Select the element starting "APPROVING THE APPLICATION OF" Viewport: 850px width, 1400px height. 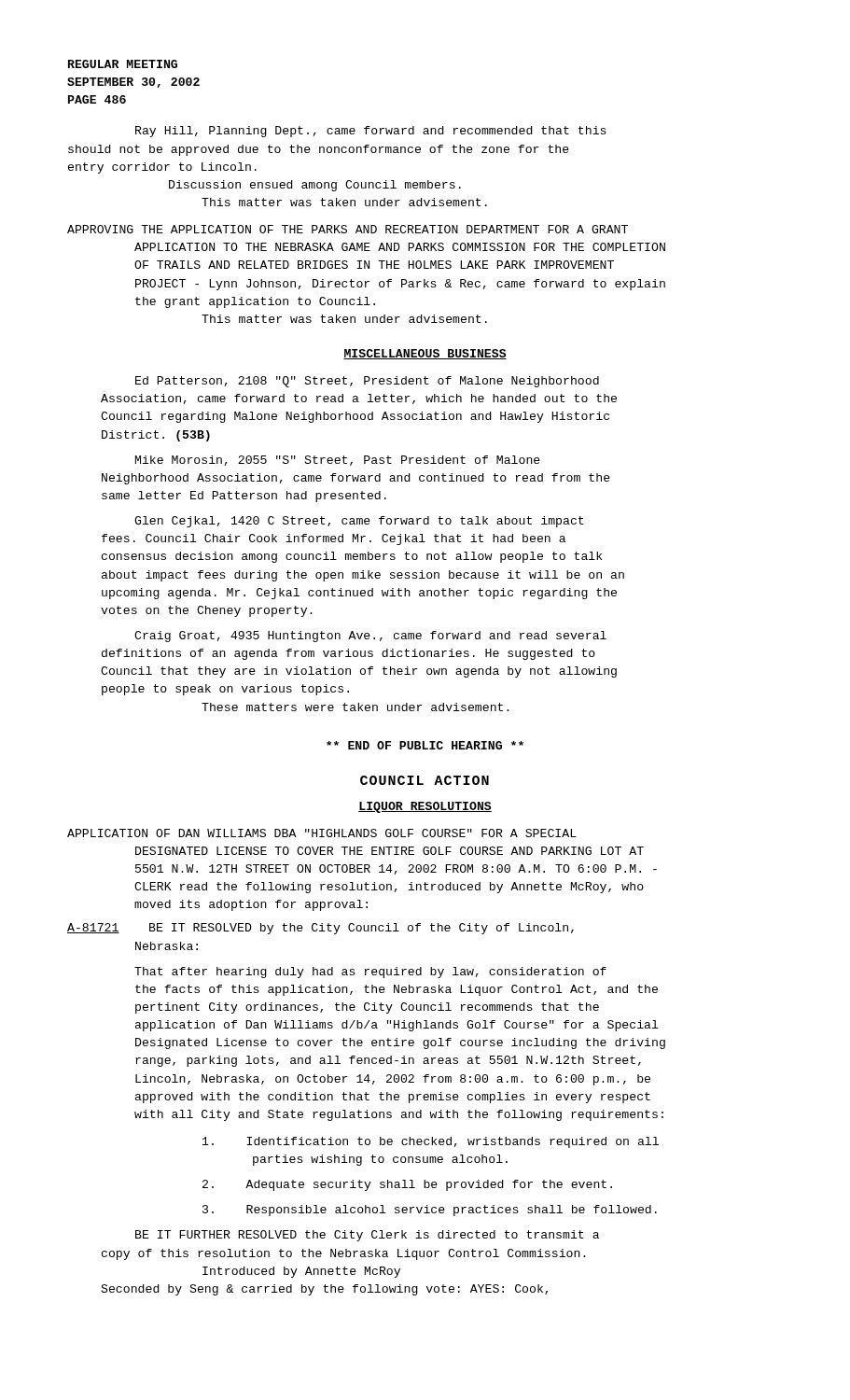click(425, 275)
